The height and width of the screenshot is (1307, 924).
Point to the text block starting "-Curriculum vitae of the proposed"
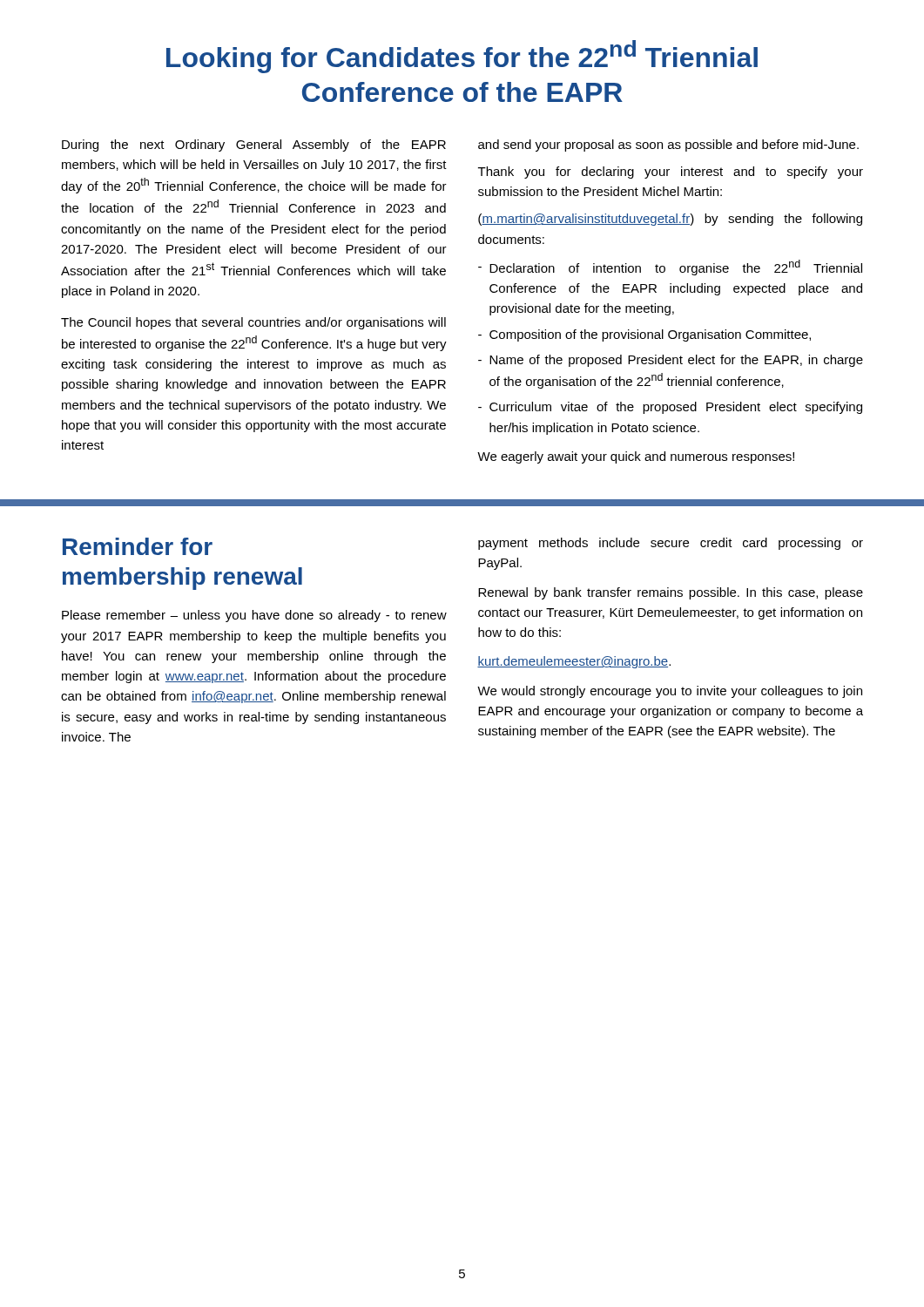(670, 417)
